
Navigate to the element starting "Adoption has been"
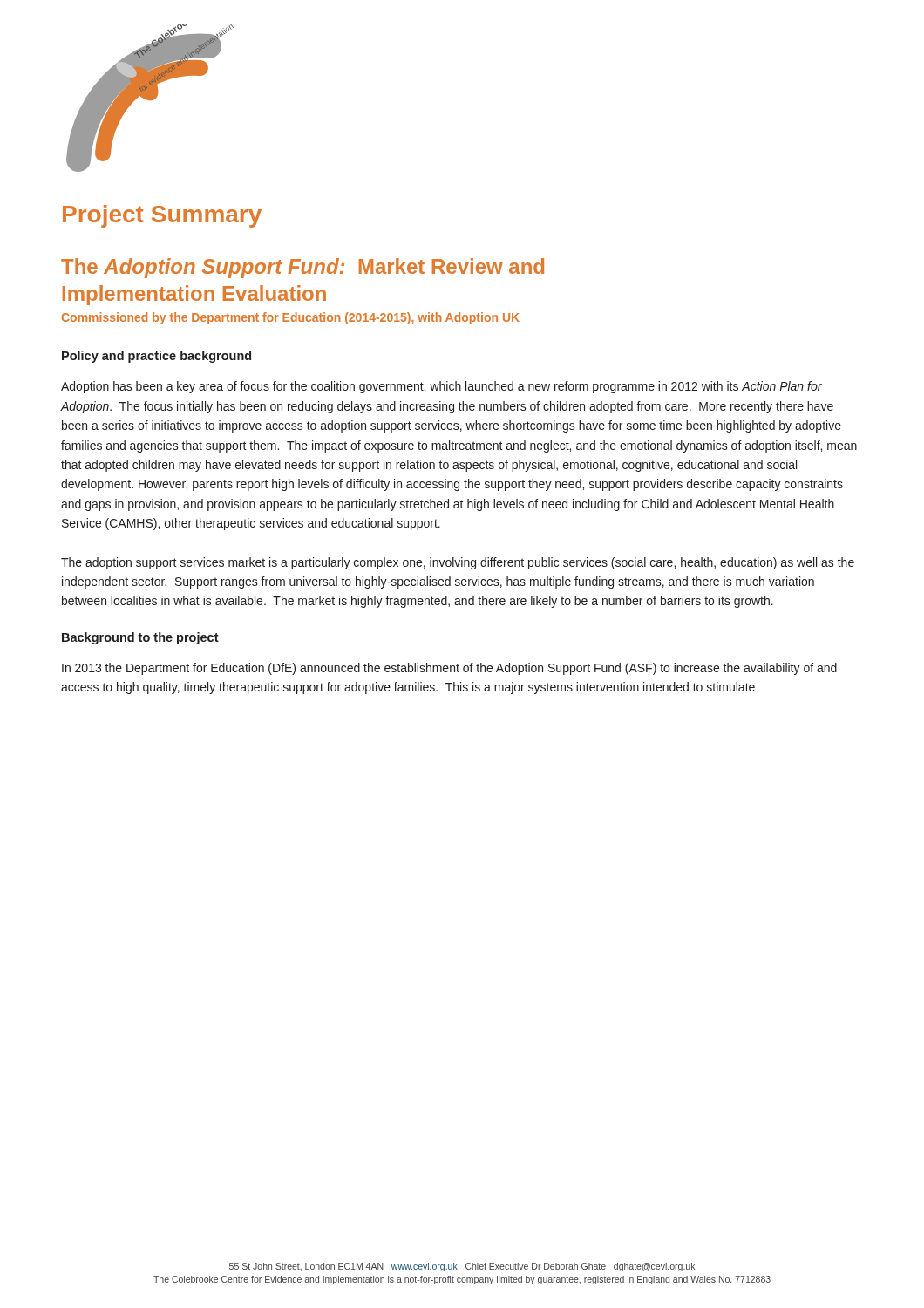pyautogui.click(x=459, y=455)
